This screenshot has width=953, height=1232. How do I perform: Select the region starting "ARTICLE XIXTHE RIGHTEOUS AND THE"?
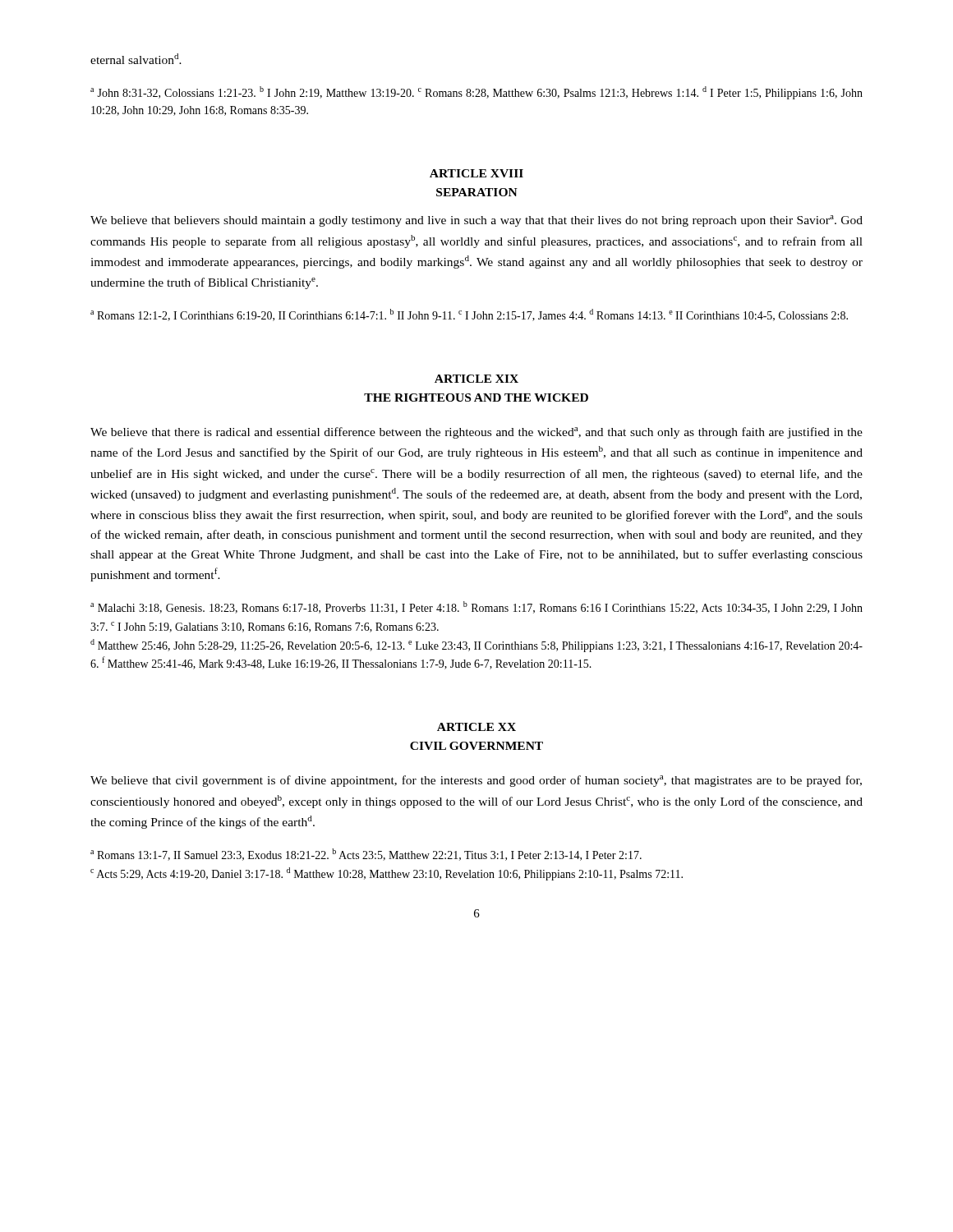pyautogui.click(x=476, y=387)
